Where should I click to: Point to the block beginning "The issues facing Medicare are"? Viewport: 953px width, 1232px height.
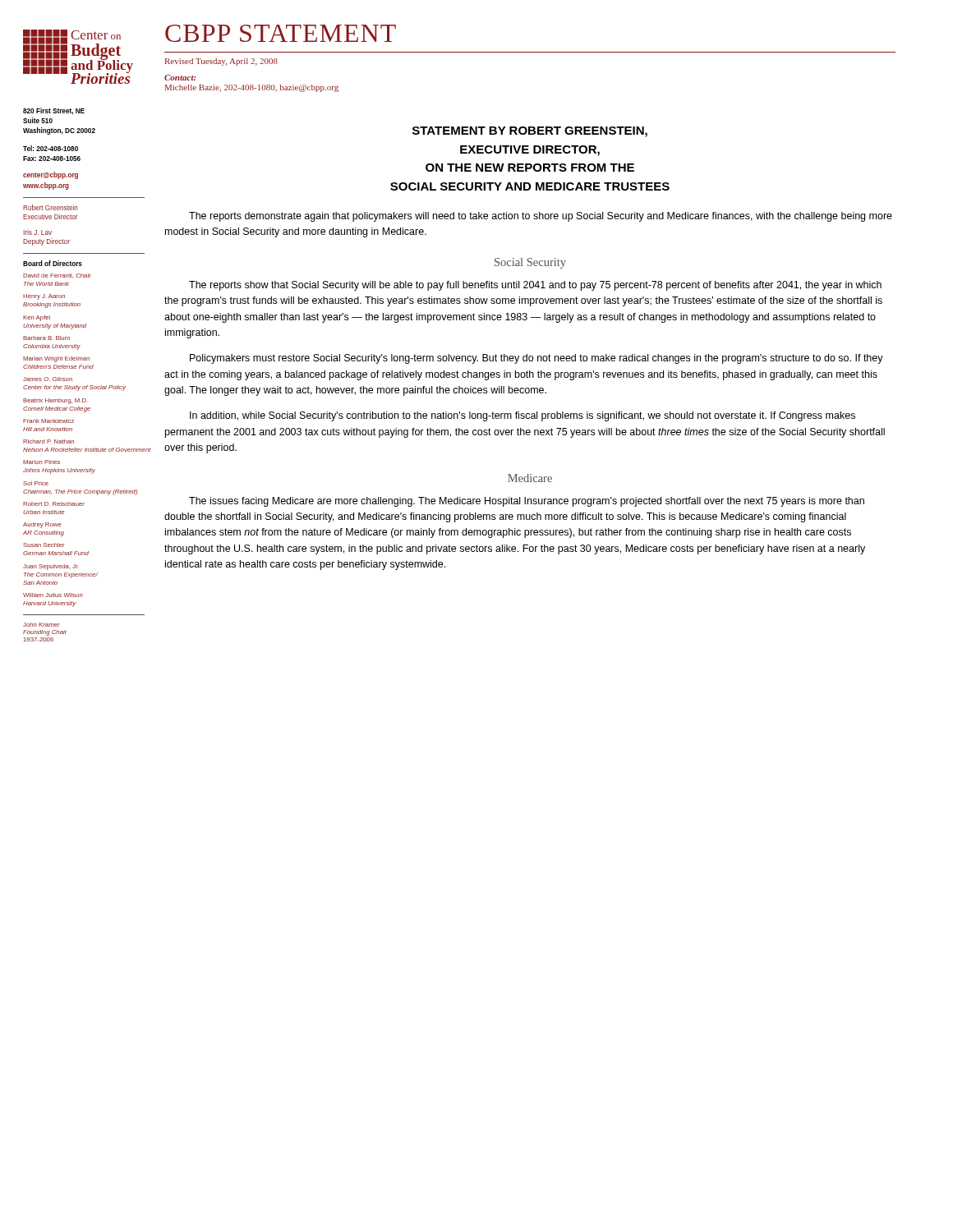click(x=515, y=532)
